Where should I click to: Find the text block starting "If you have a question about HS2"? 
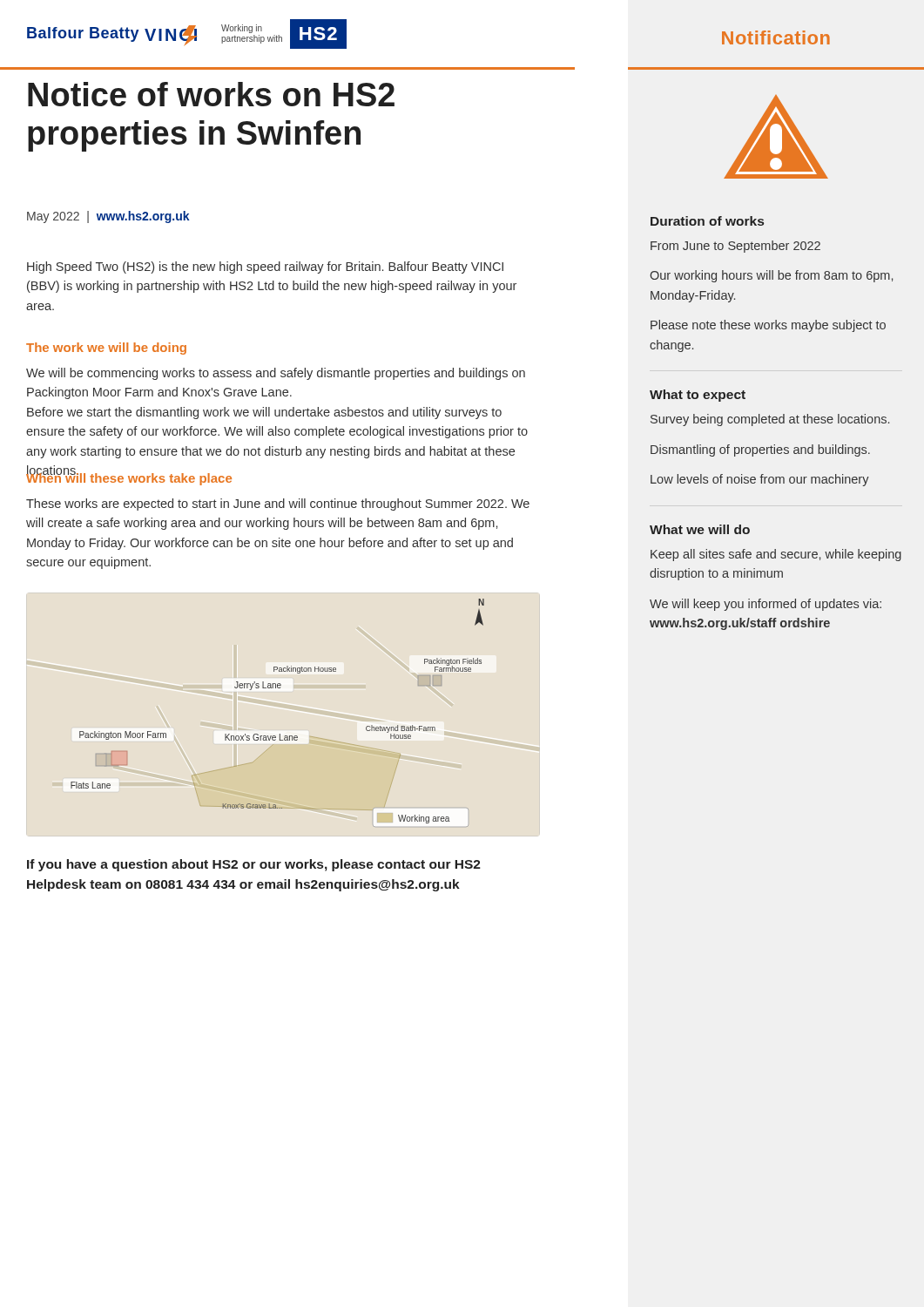click(x=253, y=874)
